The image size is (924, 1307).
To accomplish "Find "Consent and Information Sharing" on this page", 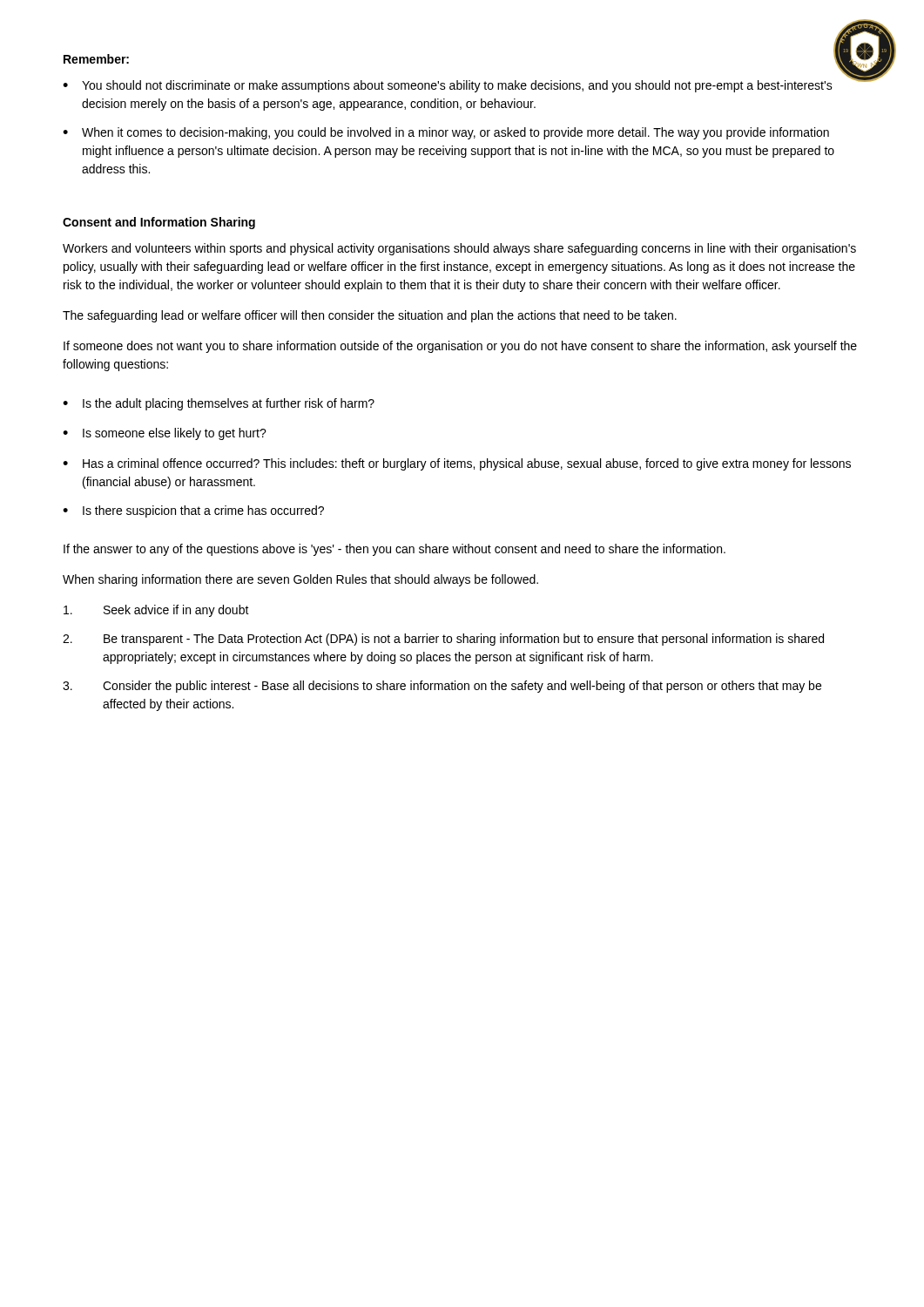I will [x=159, y=222].
